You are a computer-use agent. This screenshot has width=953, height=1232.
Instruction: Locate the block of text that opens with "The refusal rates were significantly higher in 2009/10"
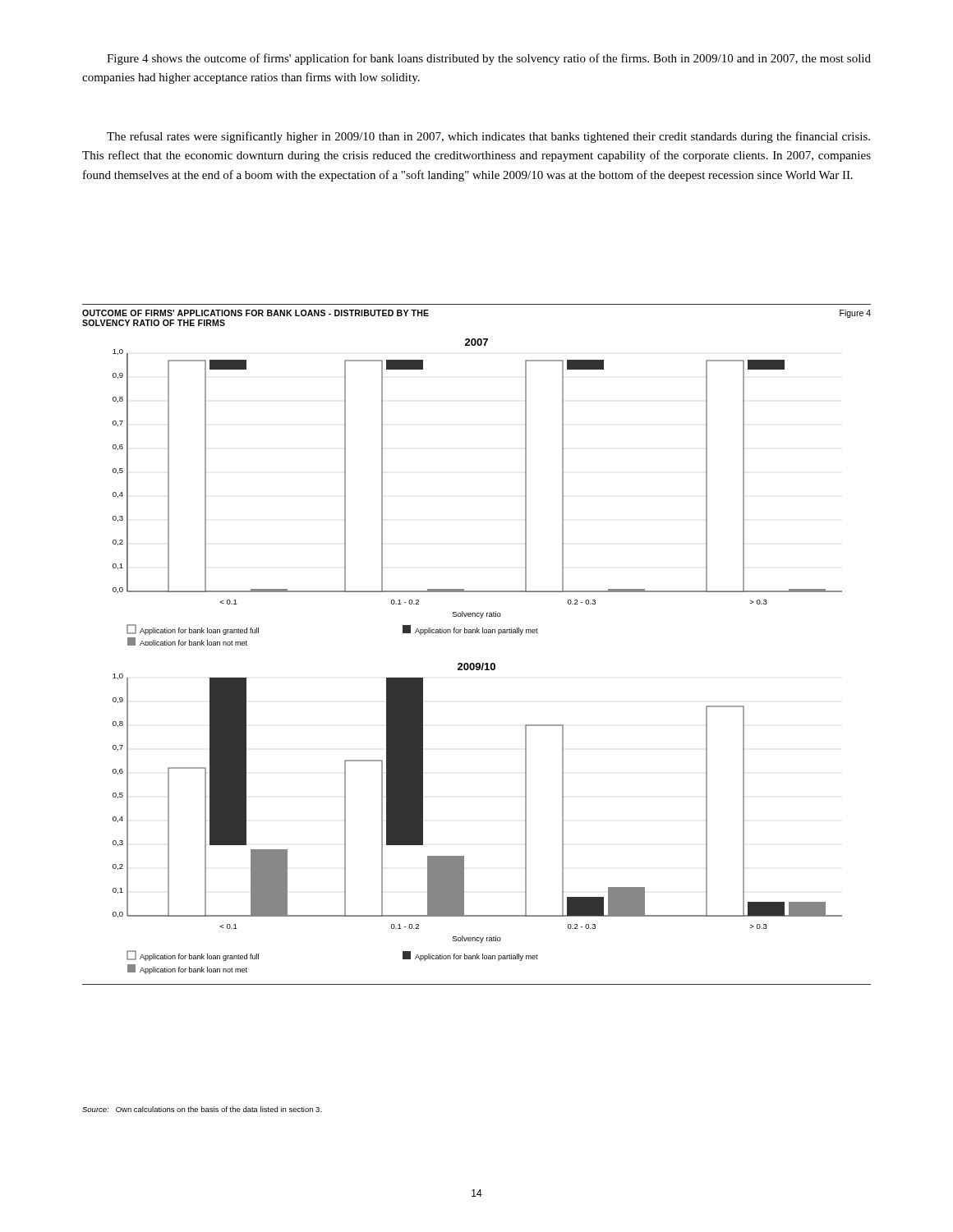point(476,156)
